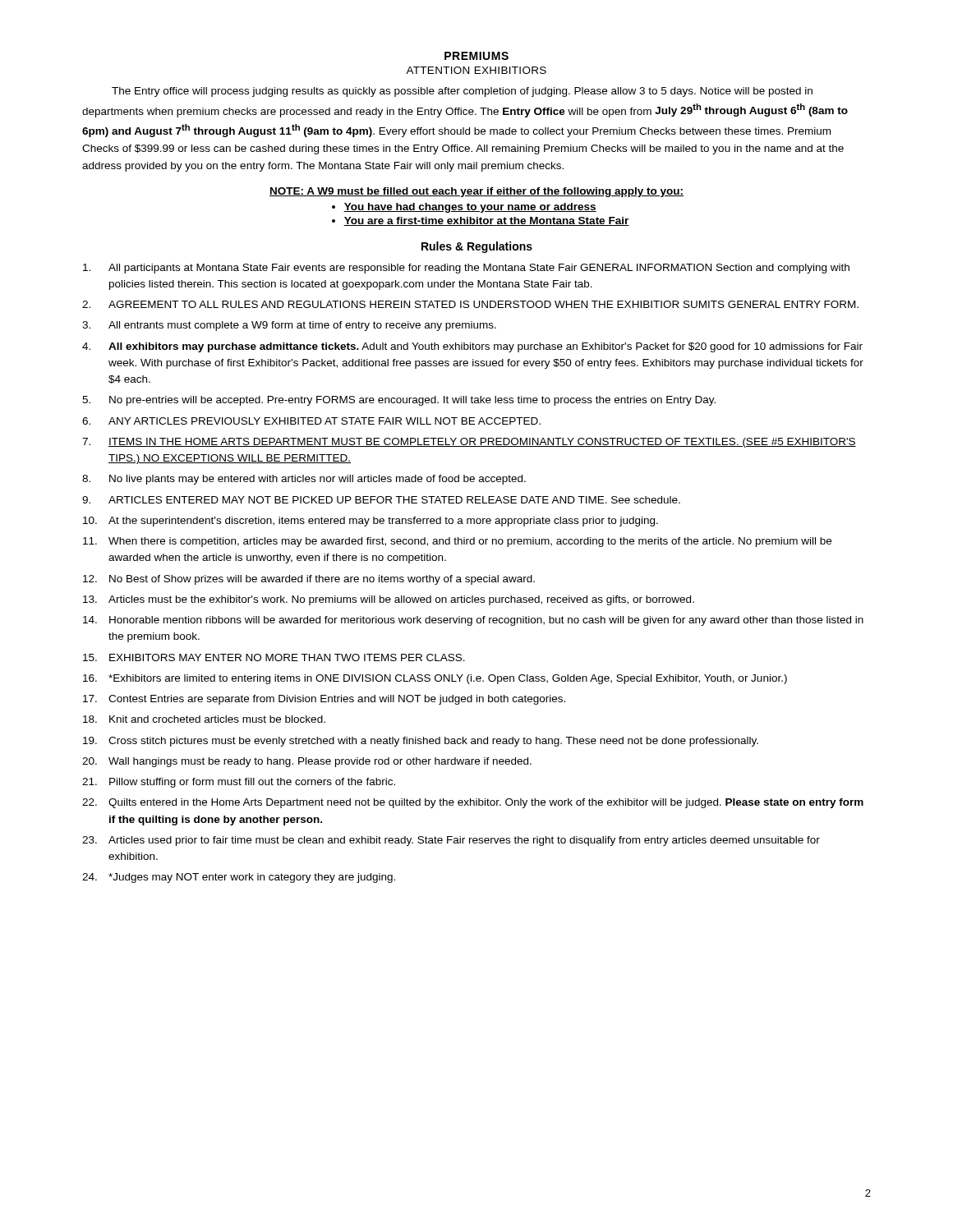
Task: Find the block on this page that starts "NOTE: A W9 must be"
Action: coord(476,191)
